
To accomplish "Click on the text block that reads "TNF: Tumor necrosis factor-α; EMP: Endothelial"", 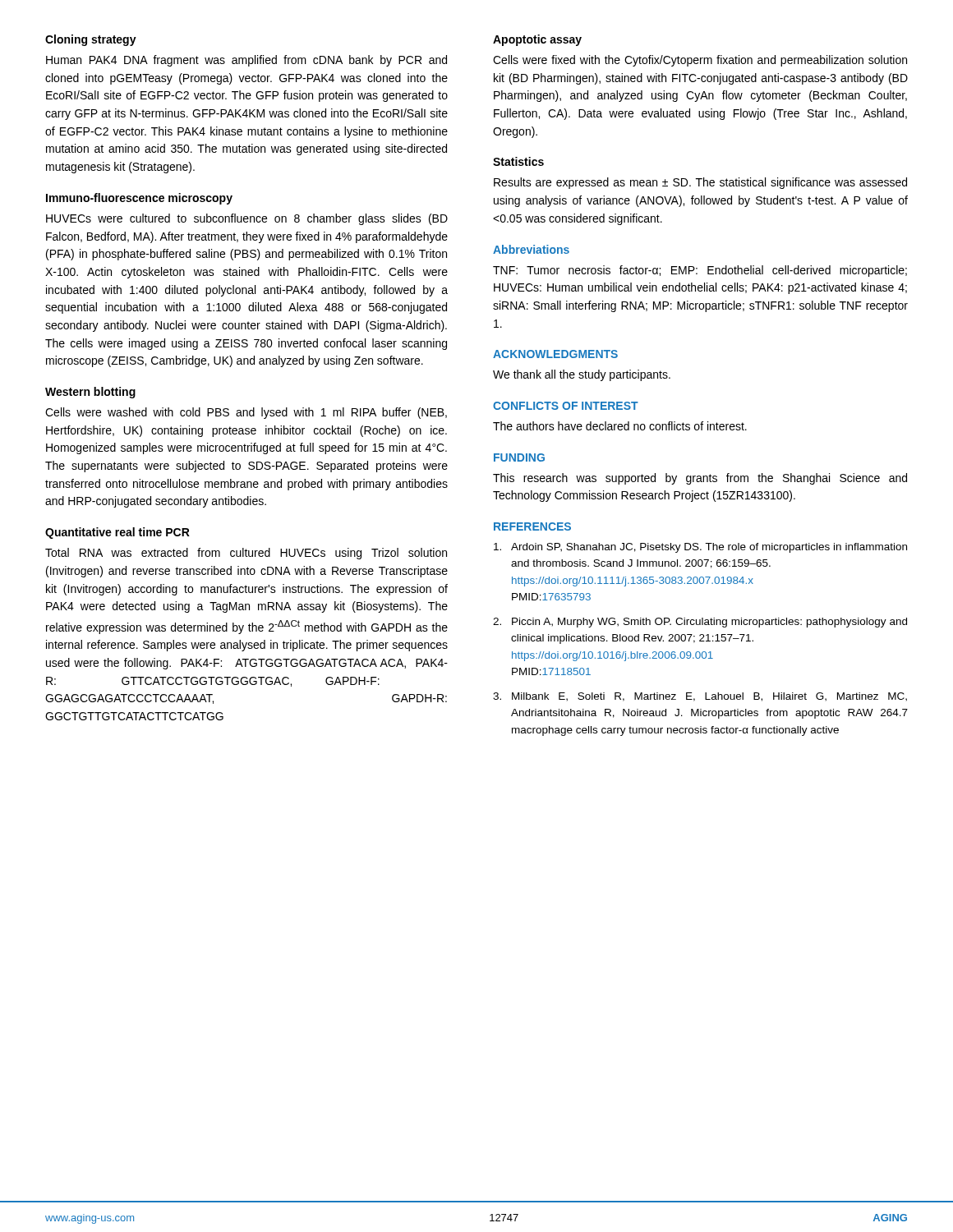I will pos(700,297).
